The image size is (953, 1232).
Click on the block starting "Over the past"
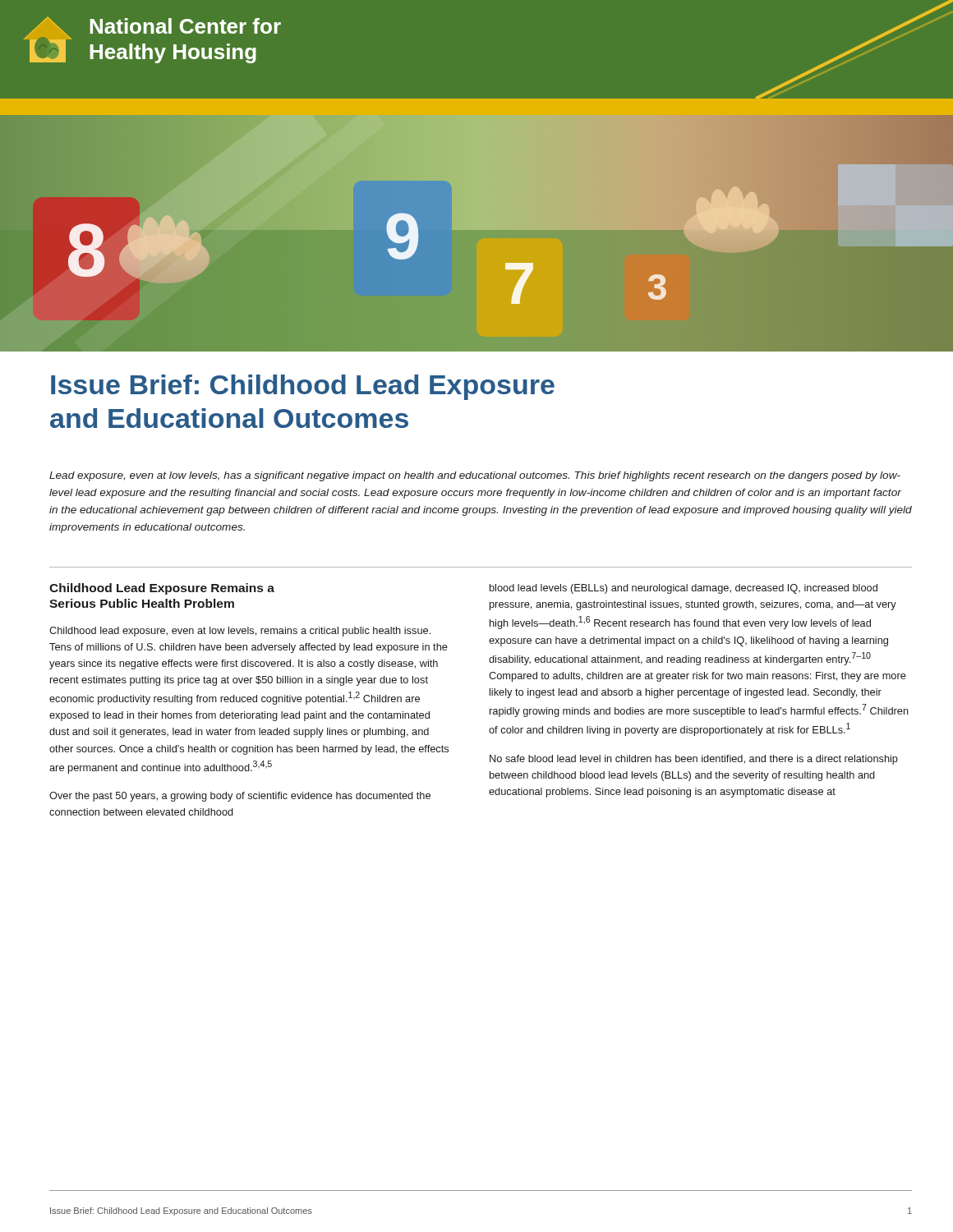240,804
